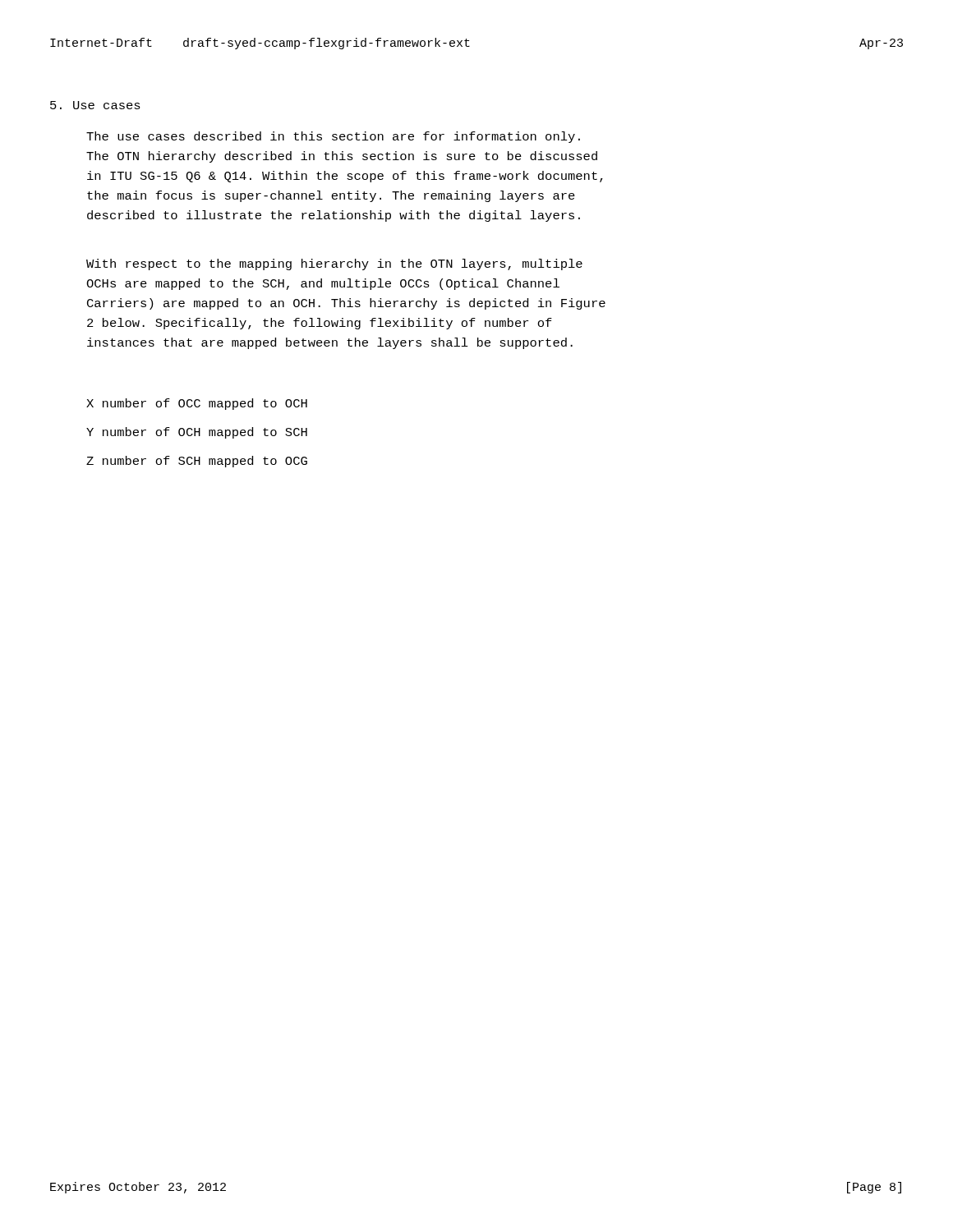The height and width of the screenshot is (1232, 953).
Task: Select the passage starting "Z number of SCH"
Action: pos(197,462)
